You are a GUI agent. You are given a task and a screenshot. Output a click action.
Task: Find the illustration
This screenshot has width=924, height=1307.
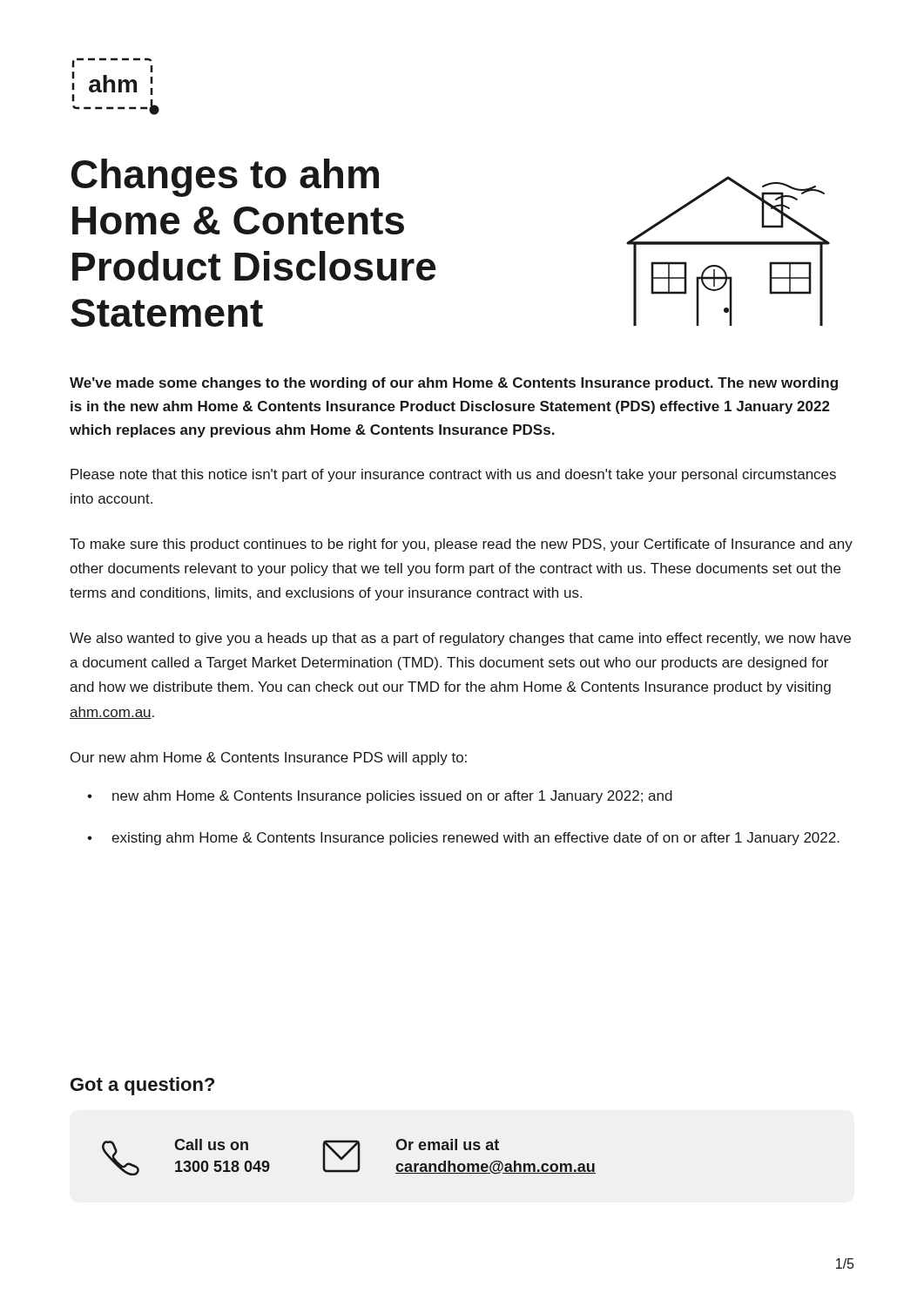pos(728,245)
